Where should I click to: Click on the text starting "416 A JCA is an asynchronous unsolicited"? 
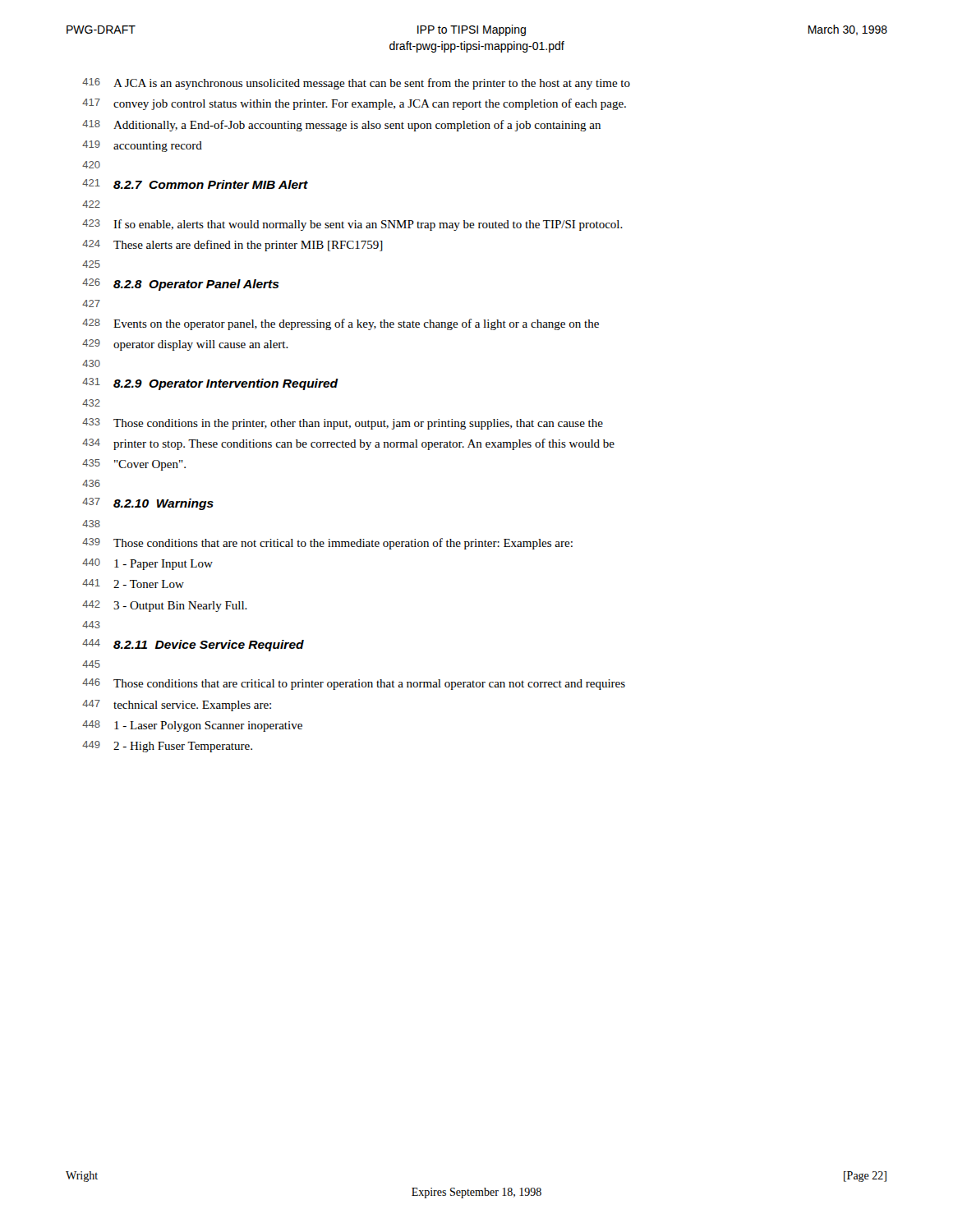[x=476, y=124]
